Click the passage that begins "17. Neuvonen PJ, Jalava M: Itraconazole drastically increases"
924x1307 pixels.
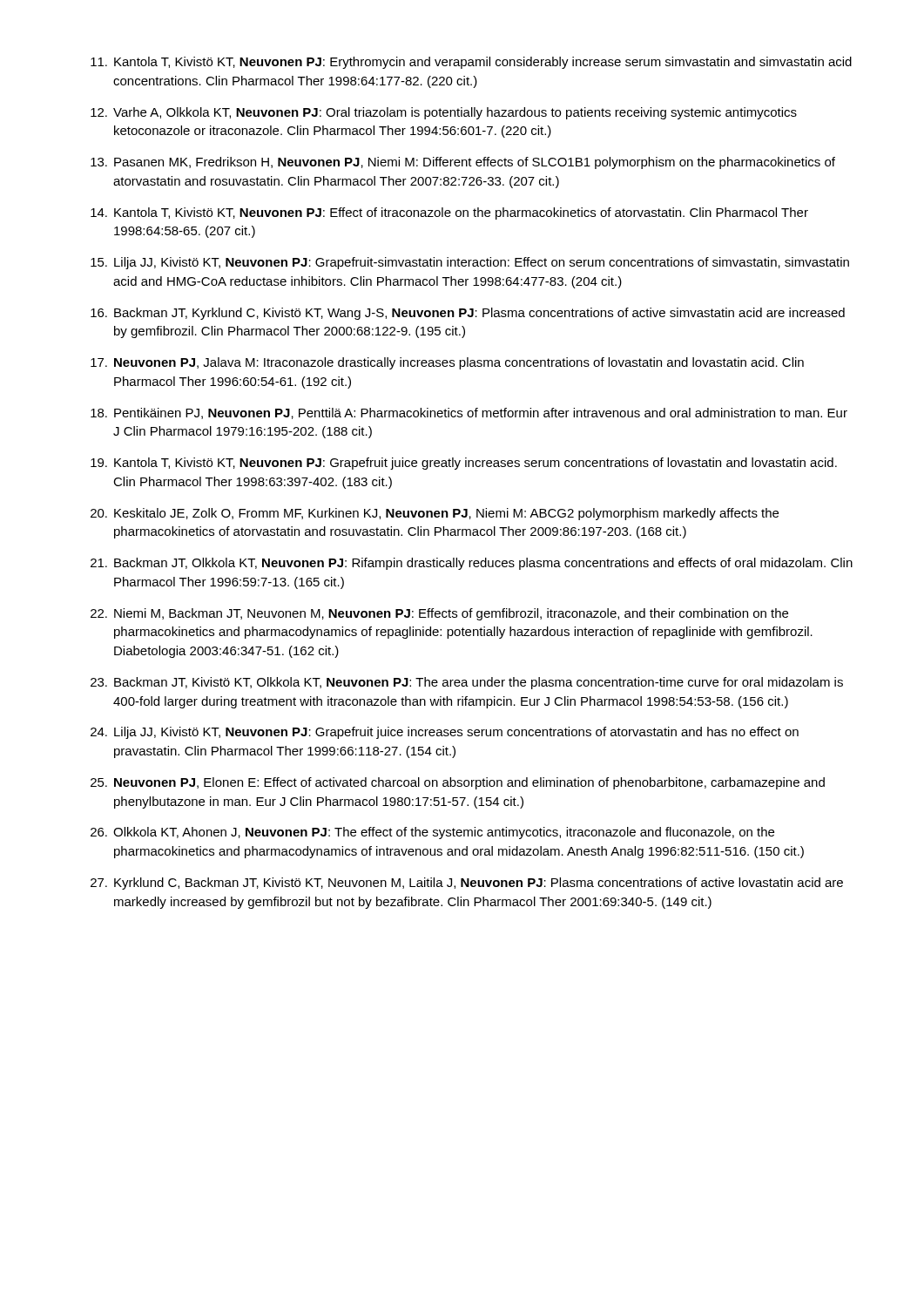pos(462,372)
